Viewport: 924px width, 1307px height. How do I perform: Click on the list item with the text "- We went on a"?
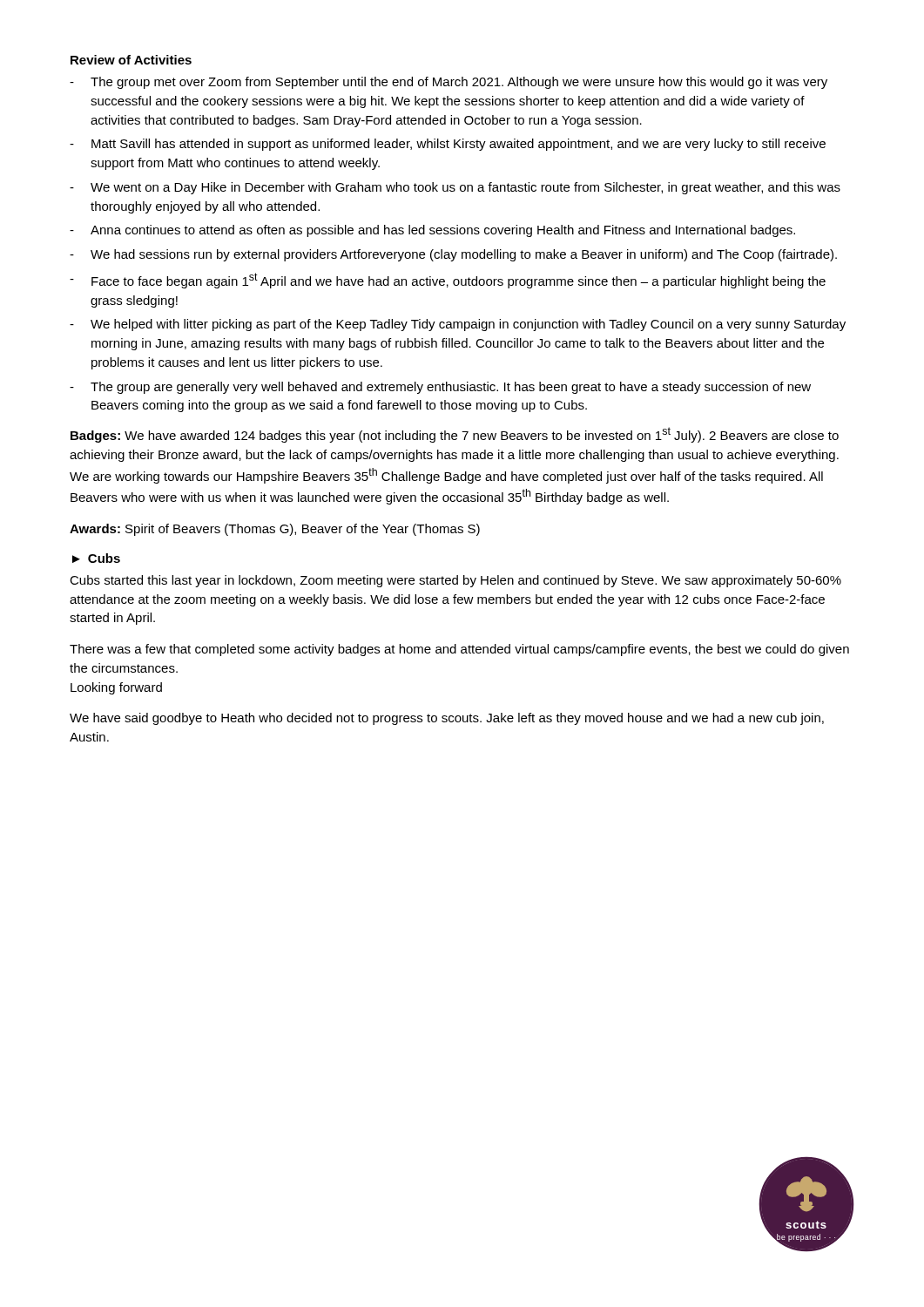click(x=462, y=196)
